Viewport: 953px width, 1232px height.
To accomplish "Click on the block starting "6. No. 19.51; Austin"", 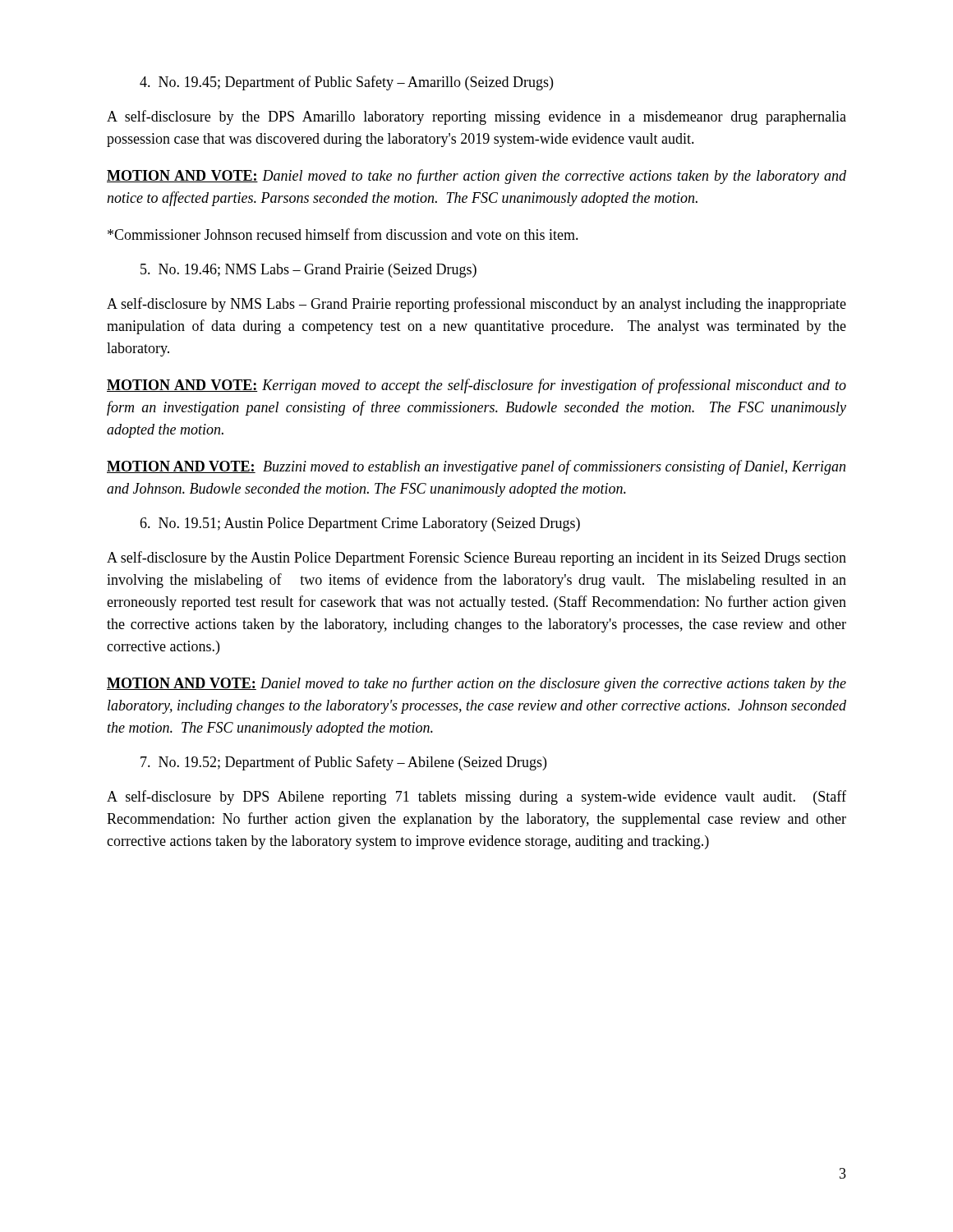I will pos(360,523).
